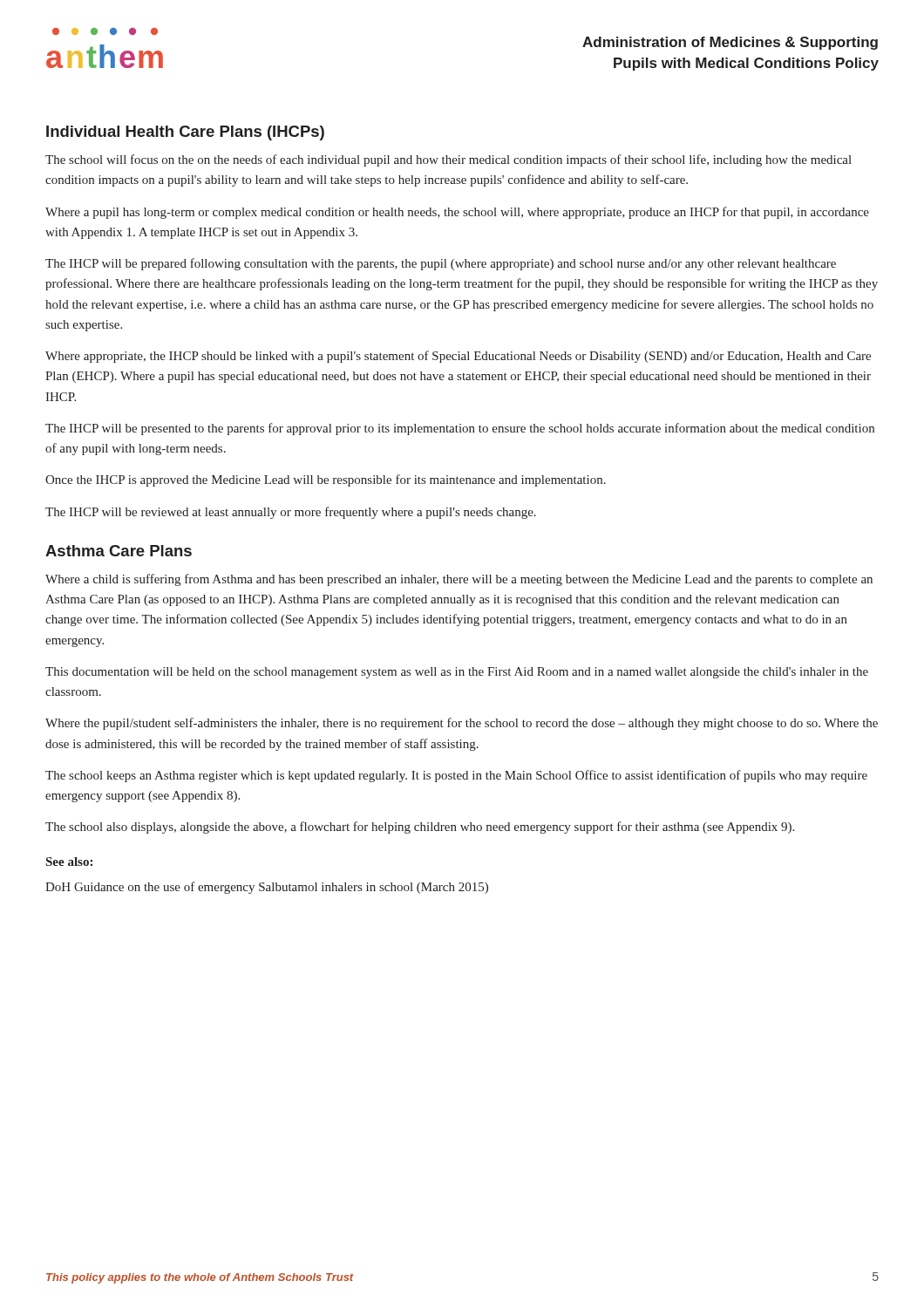Screen dimensions: 1308x924
Task: Locate the text block with the text "The school will"
Action: tap(449, 170)
